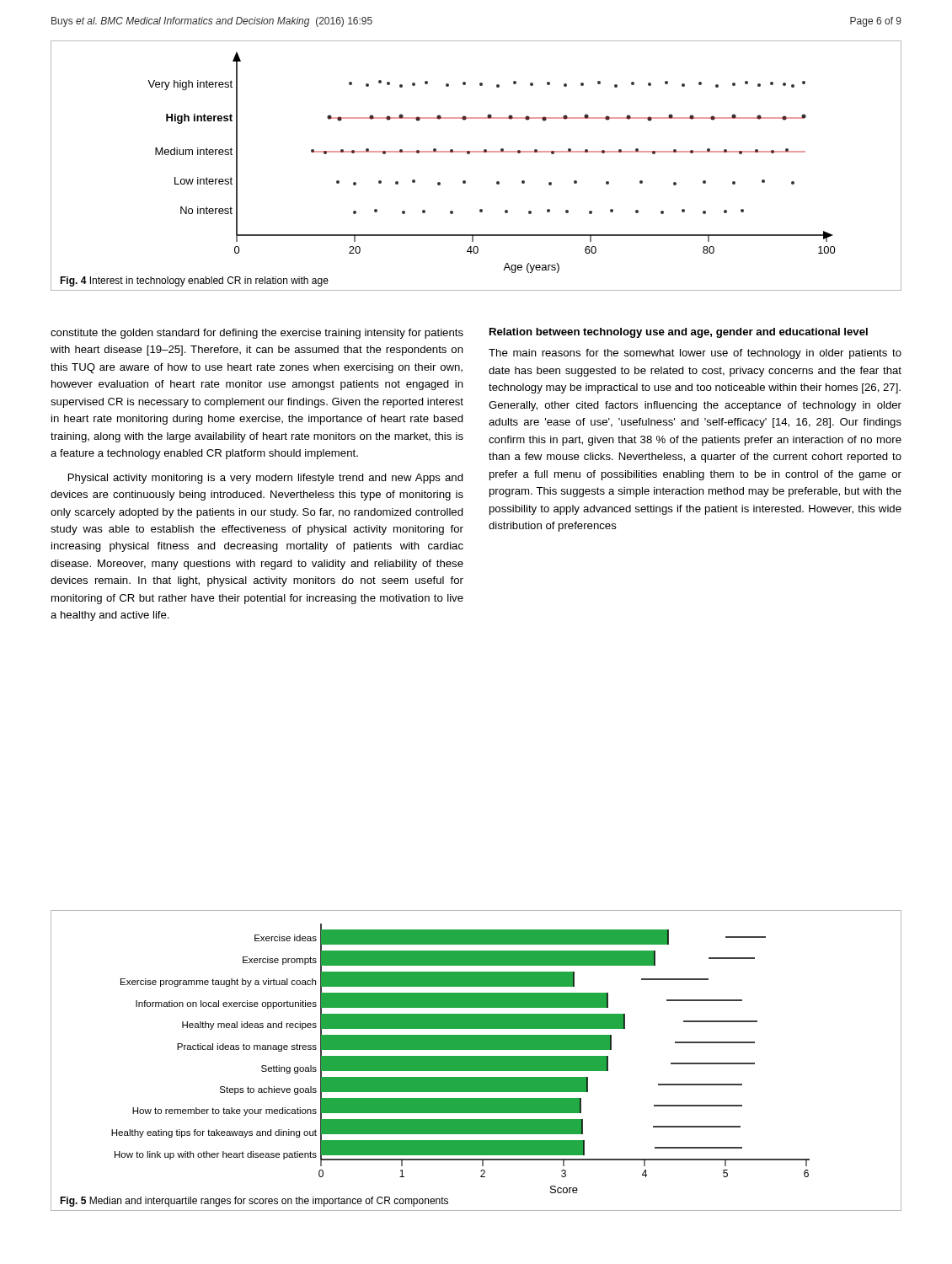Image resolution: width=952 pixels, height=1264 pixels.
Task: Locate the section header that opens with "Relation between technology use and age,"
Action: pyautogui.click(x=678, y=332)
